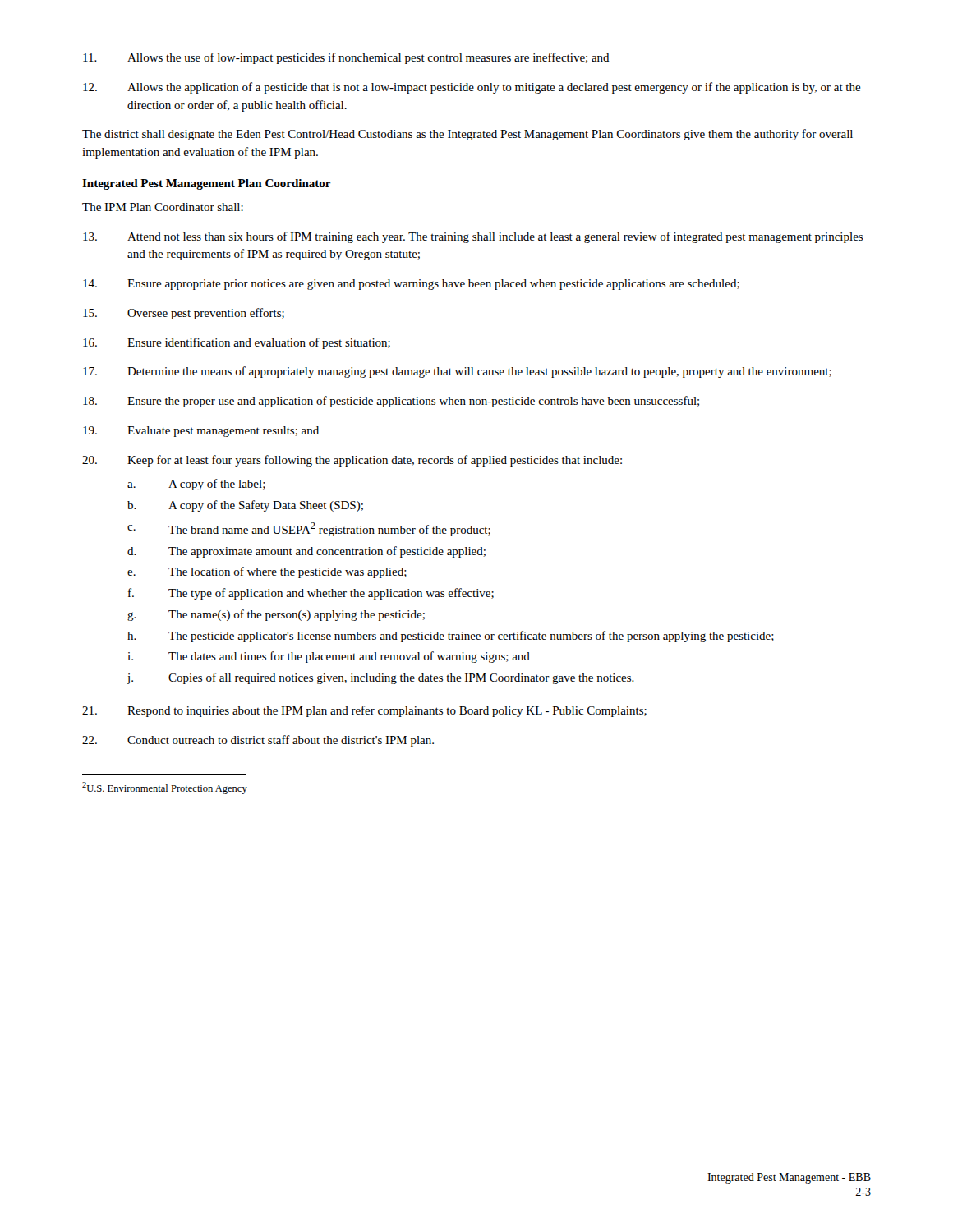
Task: Click the passage that begins "The district shall designate the"
Action: pos(468,143)
